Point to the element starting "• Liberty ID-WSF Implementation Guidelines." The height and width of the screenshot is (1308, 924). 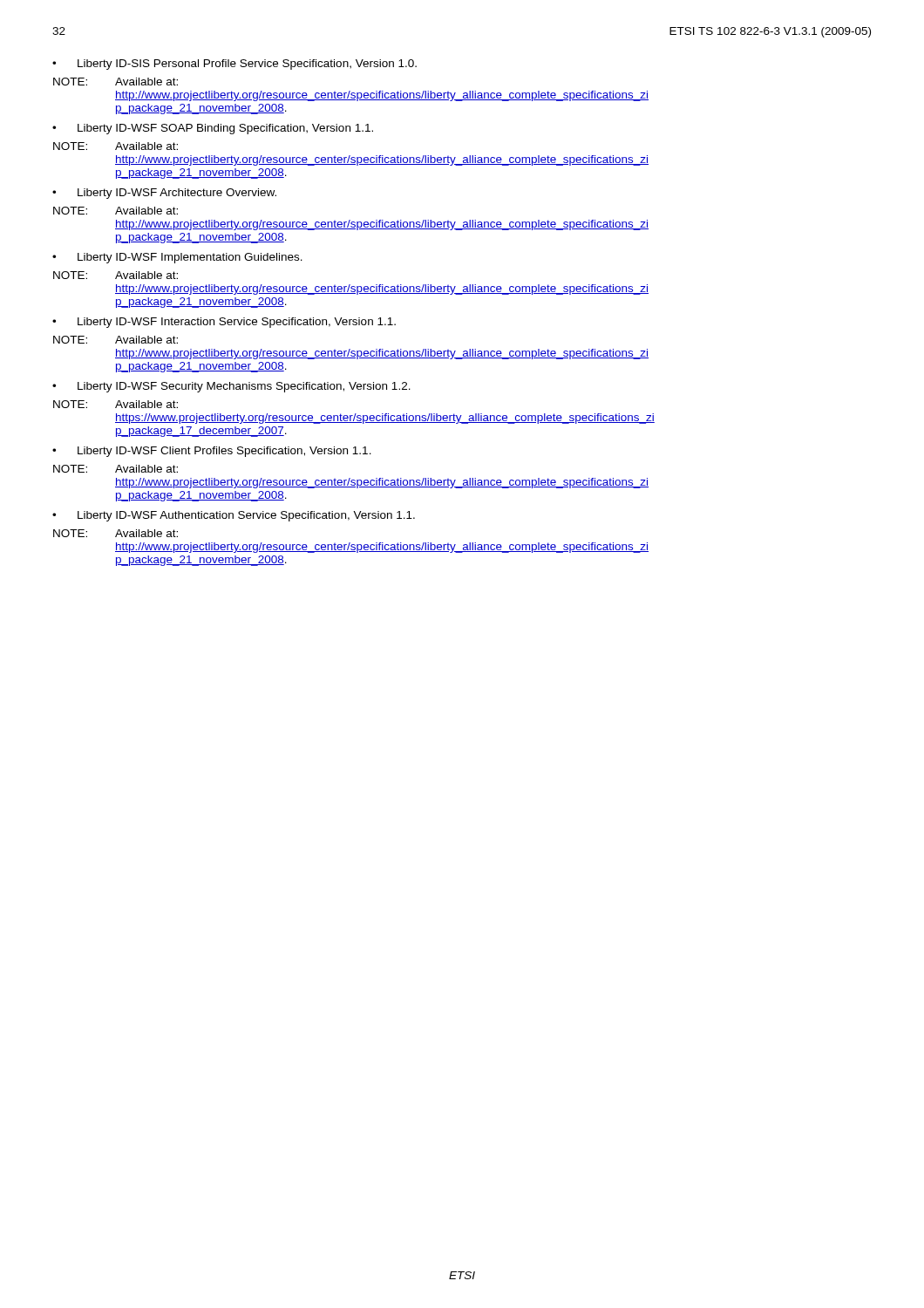tap(177, 258)
